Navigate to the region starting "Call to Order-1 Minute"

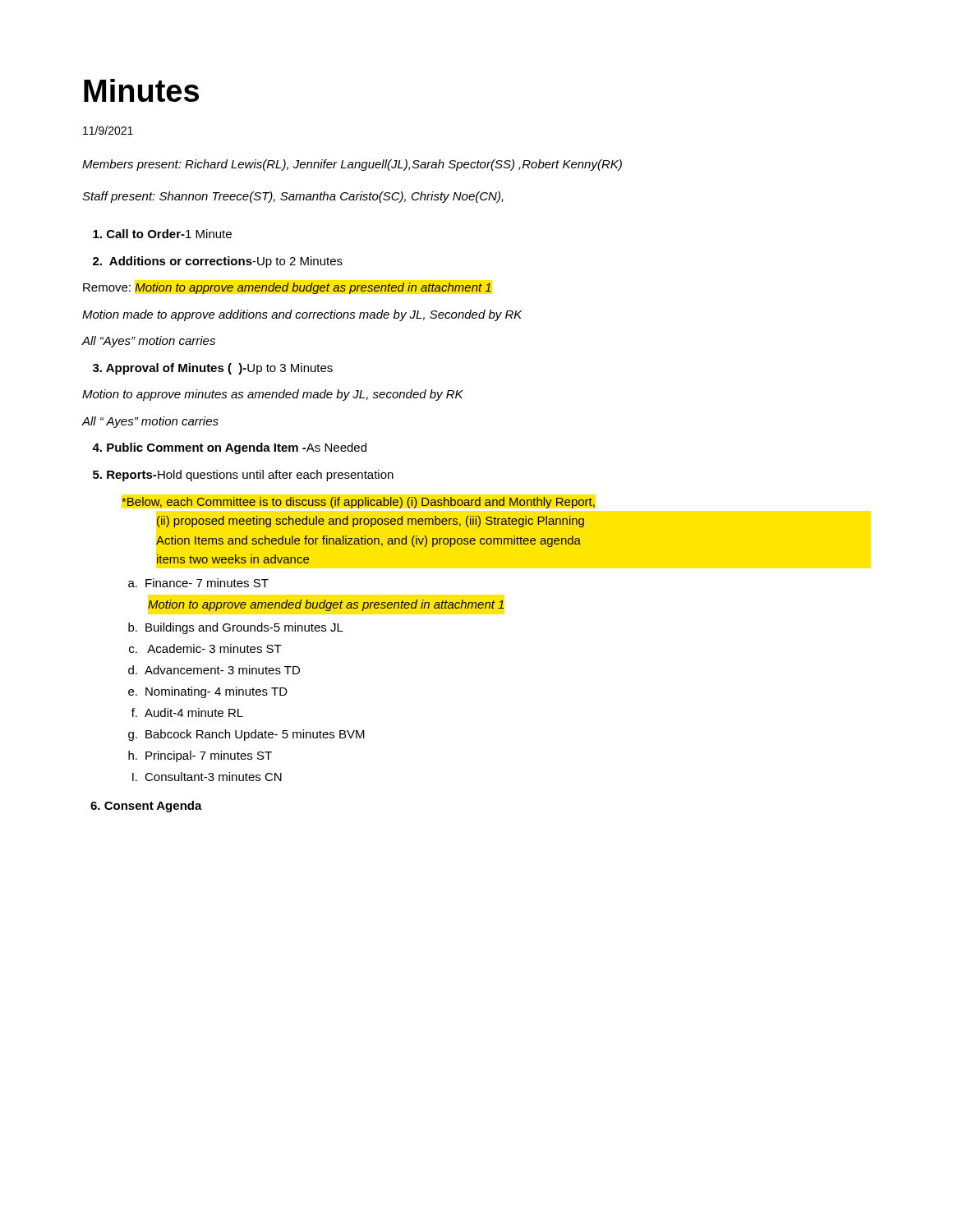(x=157, y=234)
